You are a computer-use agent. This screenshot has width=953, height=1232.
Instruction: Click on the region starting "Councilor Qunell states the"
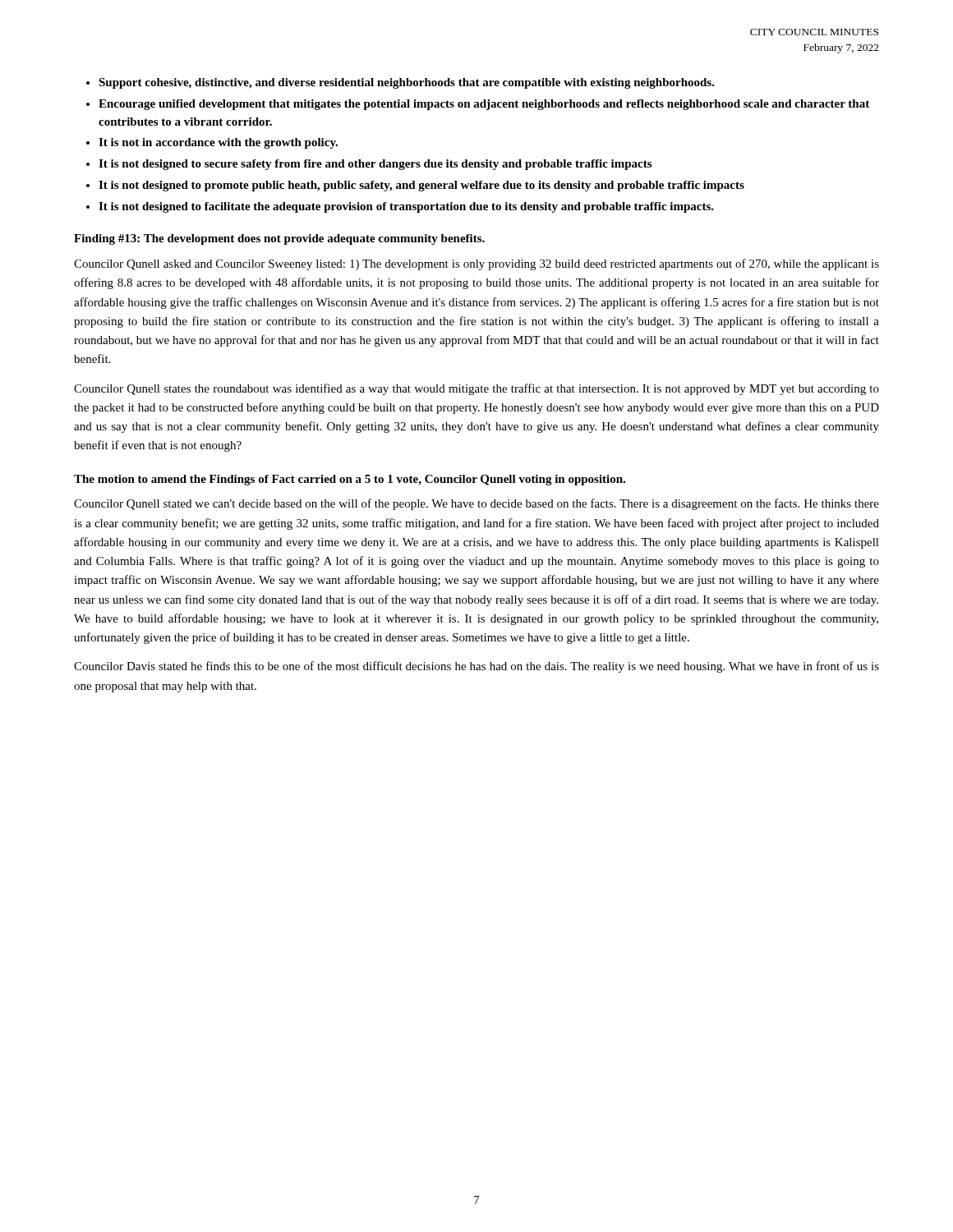click(x=476, y=417)
